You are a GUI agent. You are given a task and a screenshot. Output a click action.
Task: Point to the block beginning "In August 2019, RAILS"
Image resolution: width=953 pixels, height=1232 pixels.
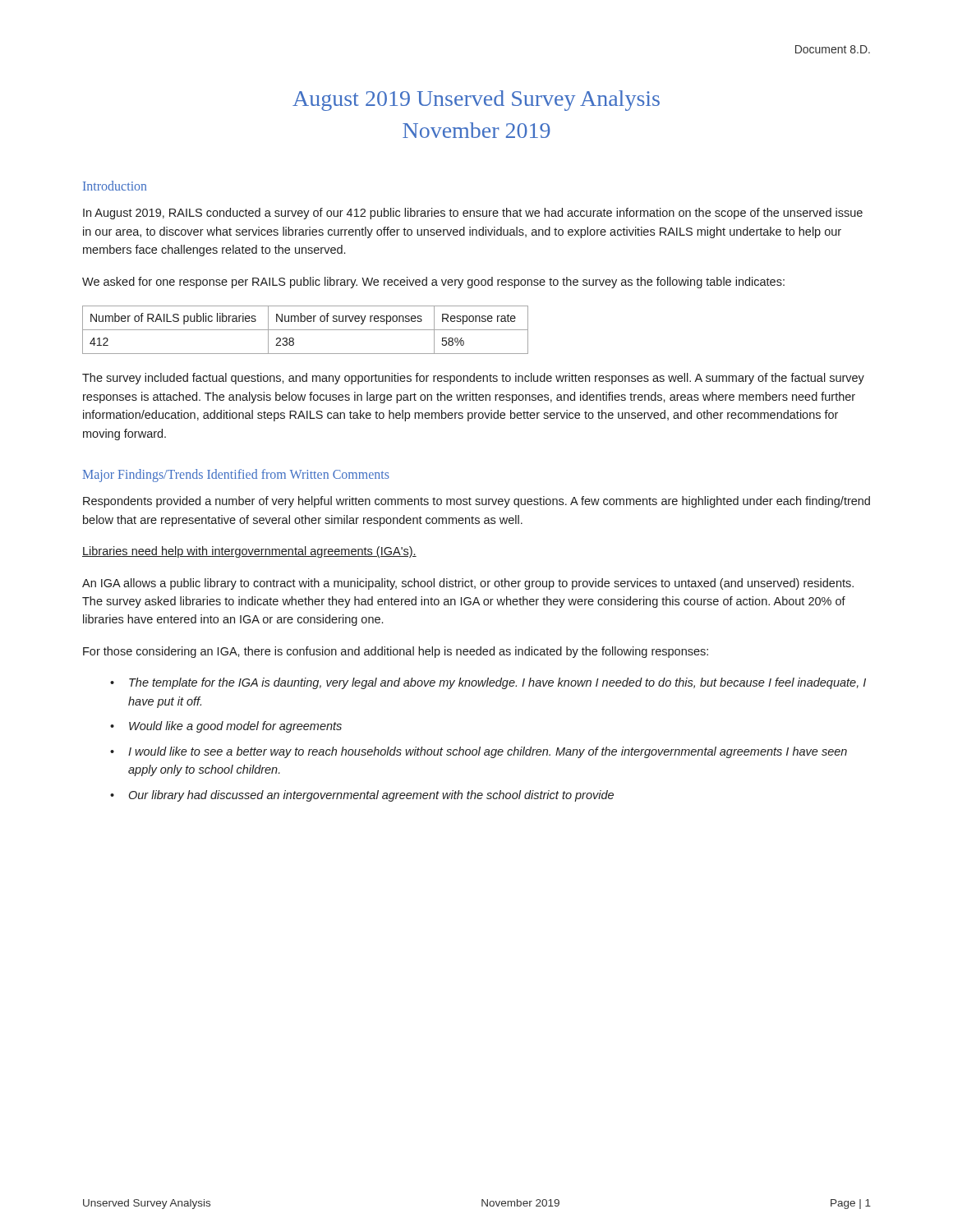473,231
